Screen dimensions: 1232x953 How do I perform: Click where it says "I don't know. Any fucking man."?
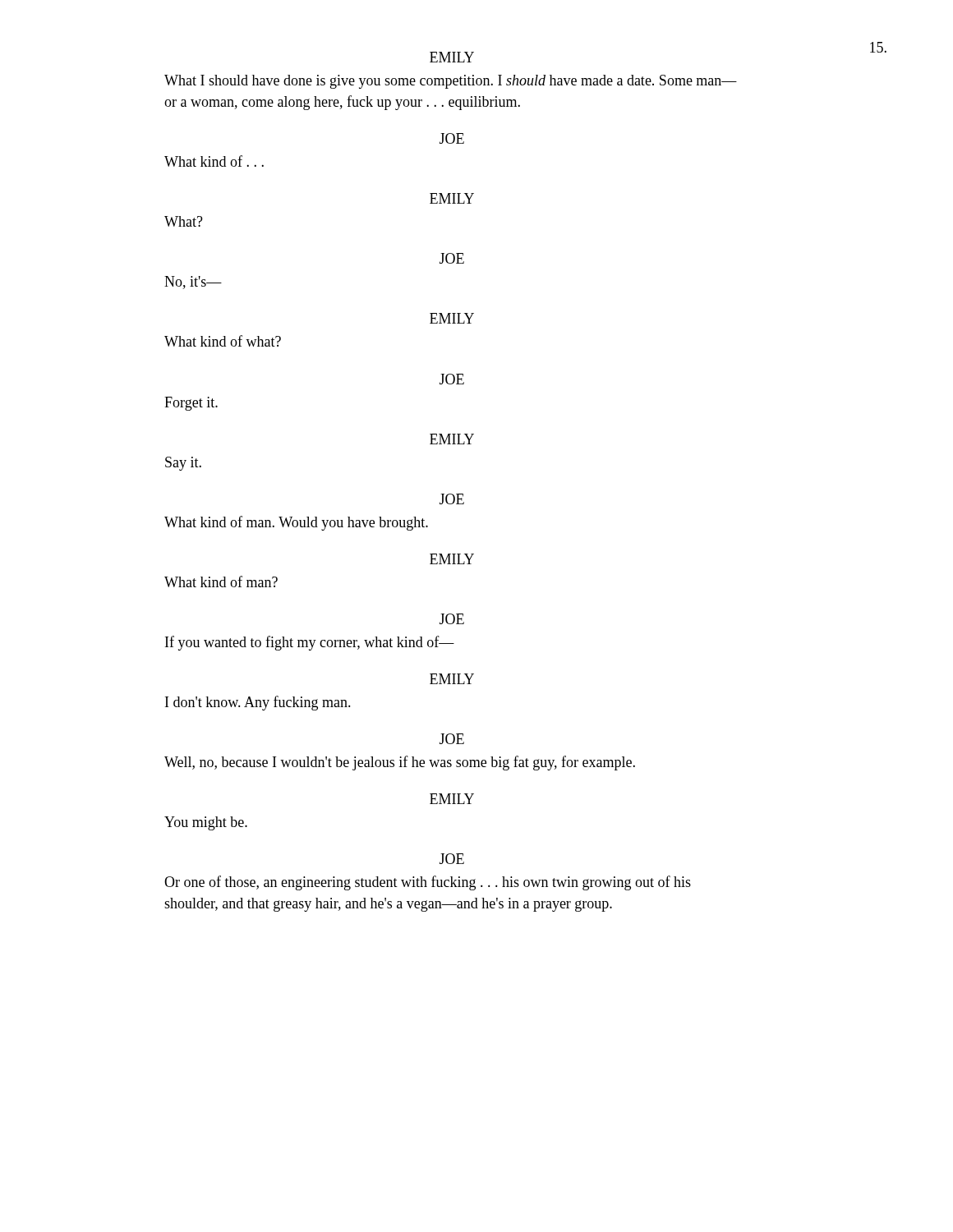[x=258, y=702]
